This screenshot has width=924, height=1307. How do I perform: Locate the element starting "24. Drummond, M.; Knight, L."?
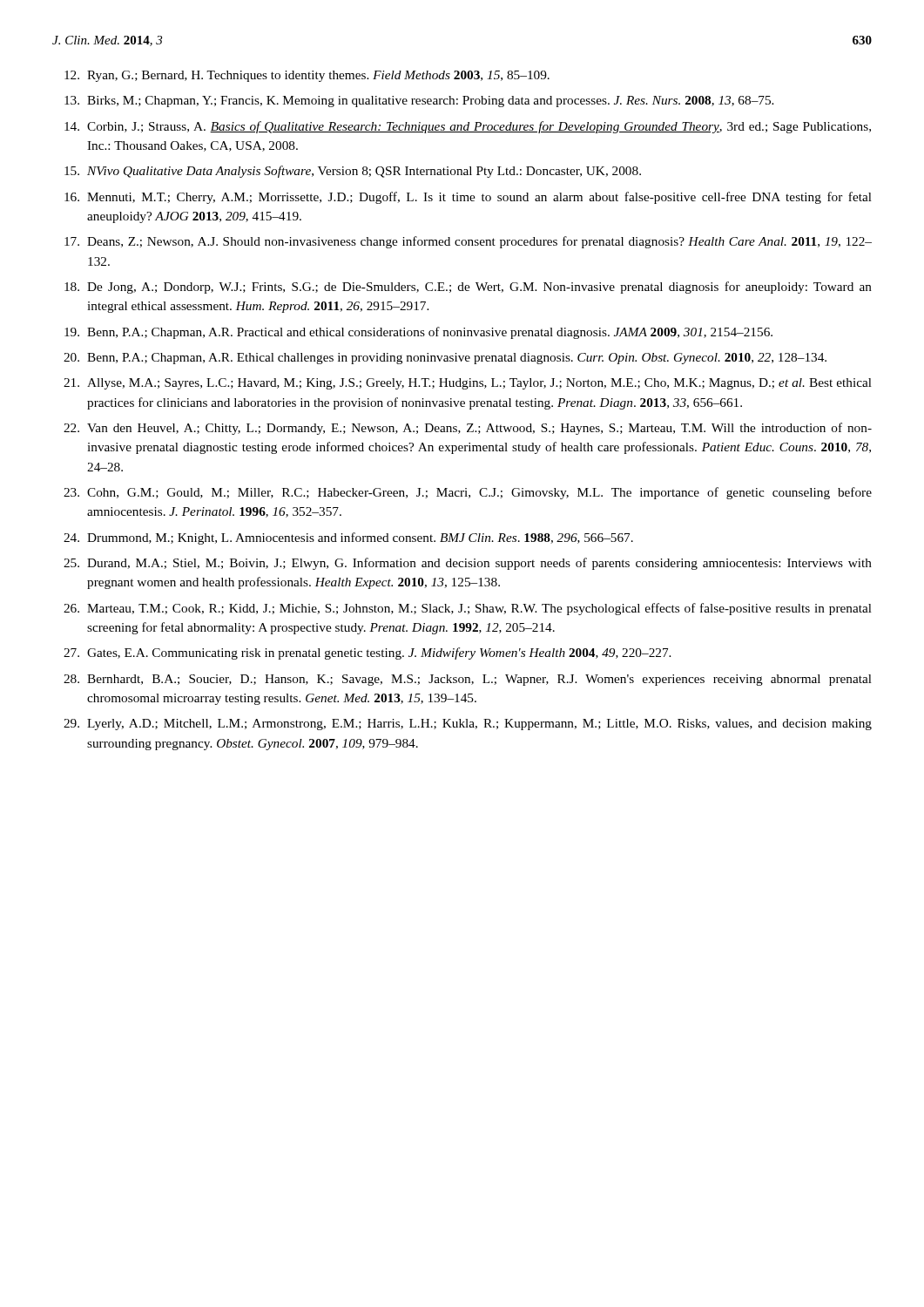[462, 537]
